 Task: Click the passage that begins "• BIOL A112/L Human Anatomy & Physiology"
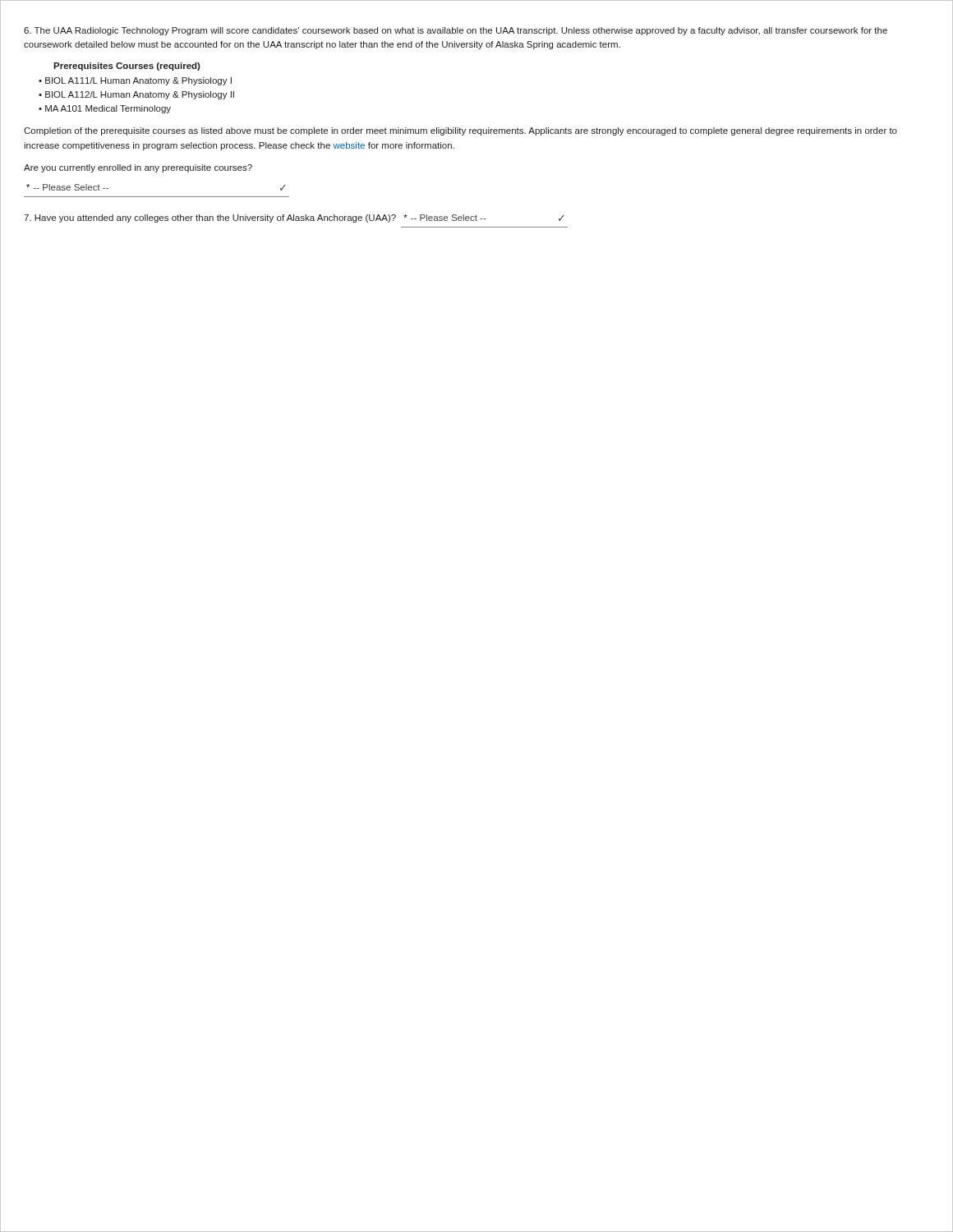tap(137, 94)
